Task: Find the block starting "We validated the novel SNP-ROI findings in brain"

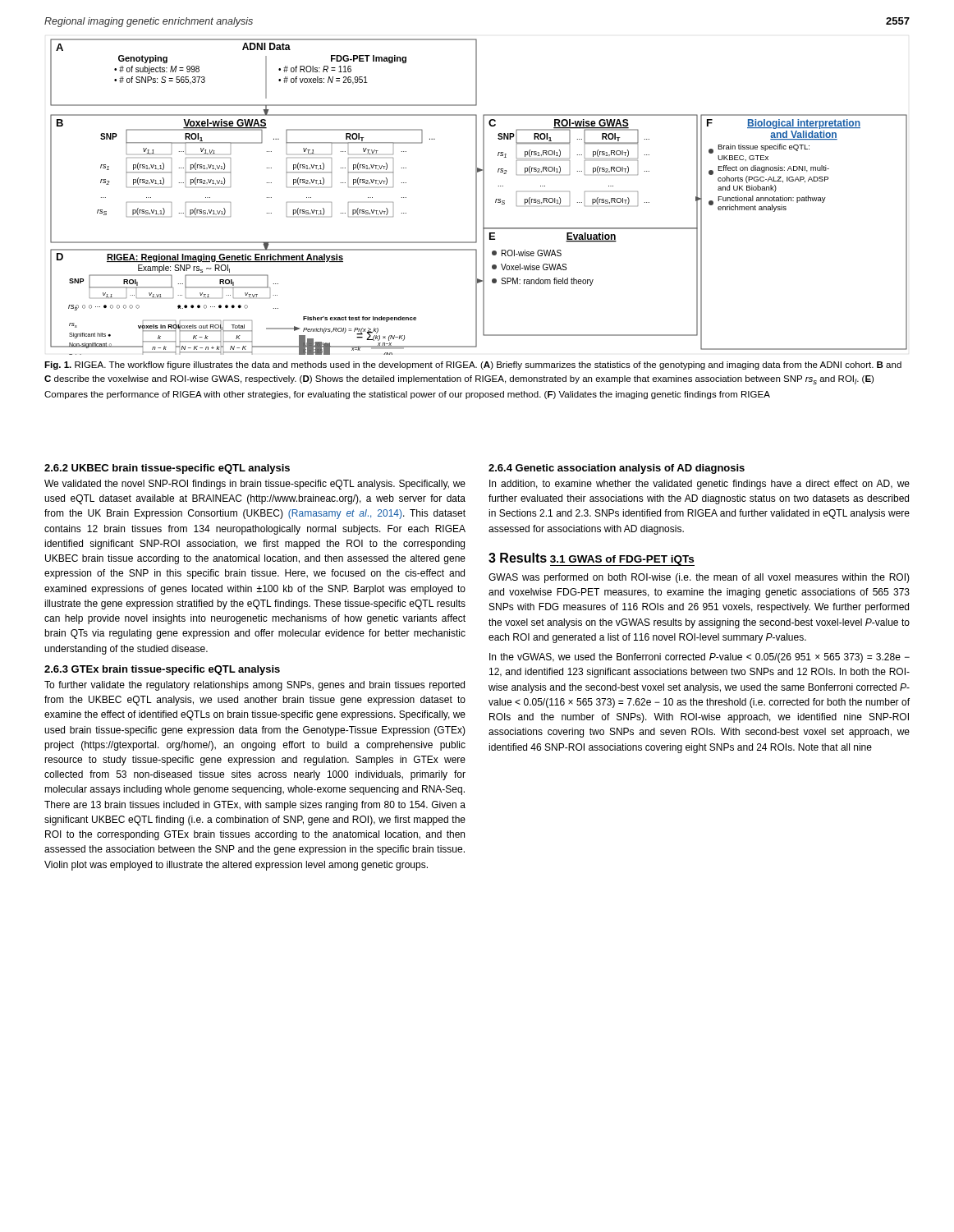Action: tap(255, 566)
